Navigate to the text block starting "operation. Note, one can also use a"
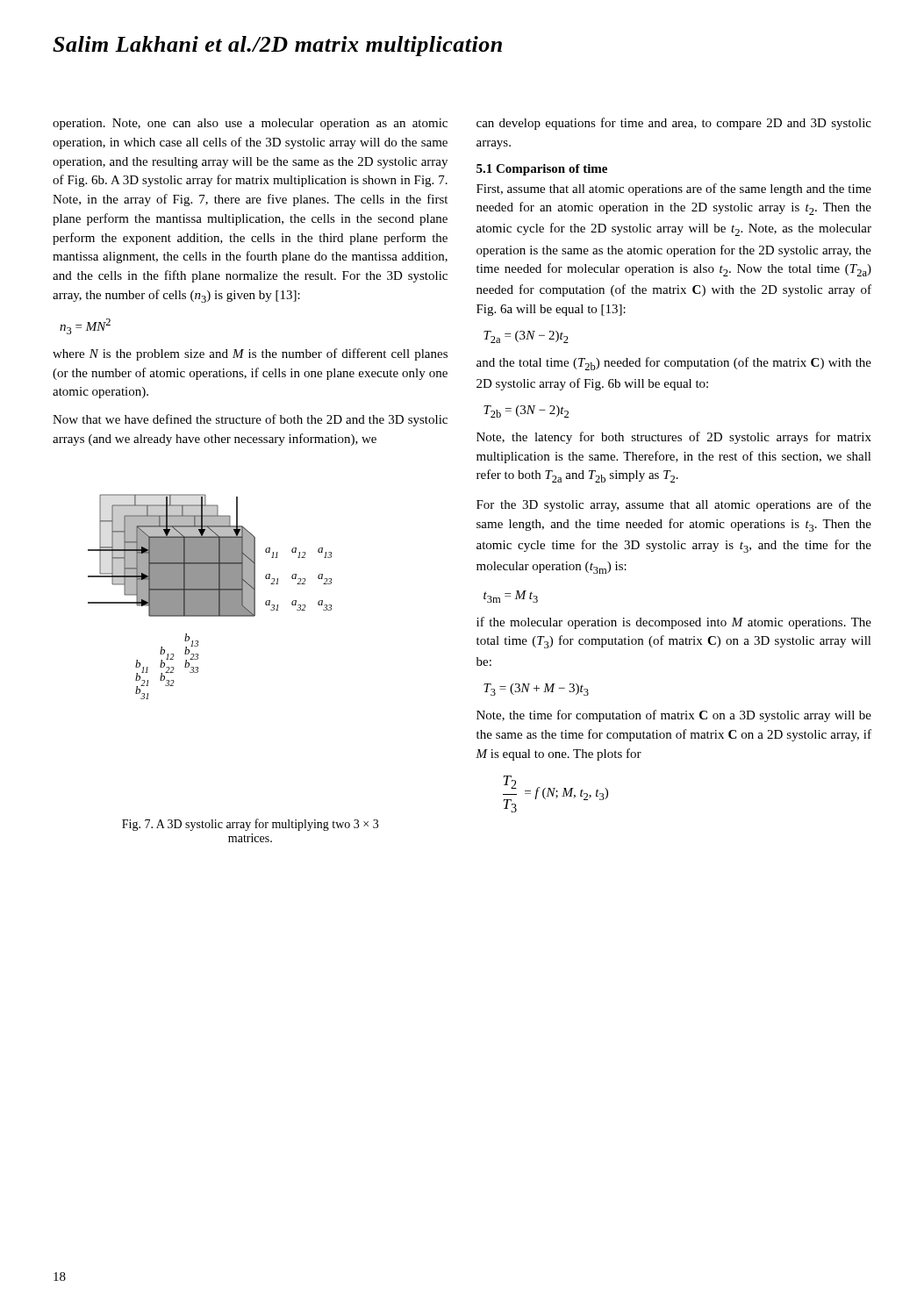Viewport: 924px width, 1316px height. (250, 210)
